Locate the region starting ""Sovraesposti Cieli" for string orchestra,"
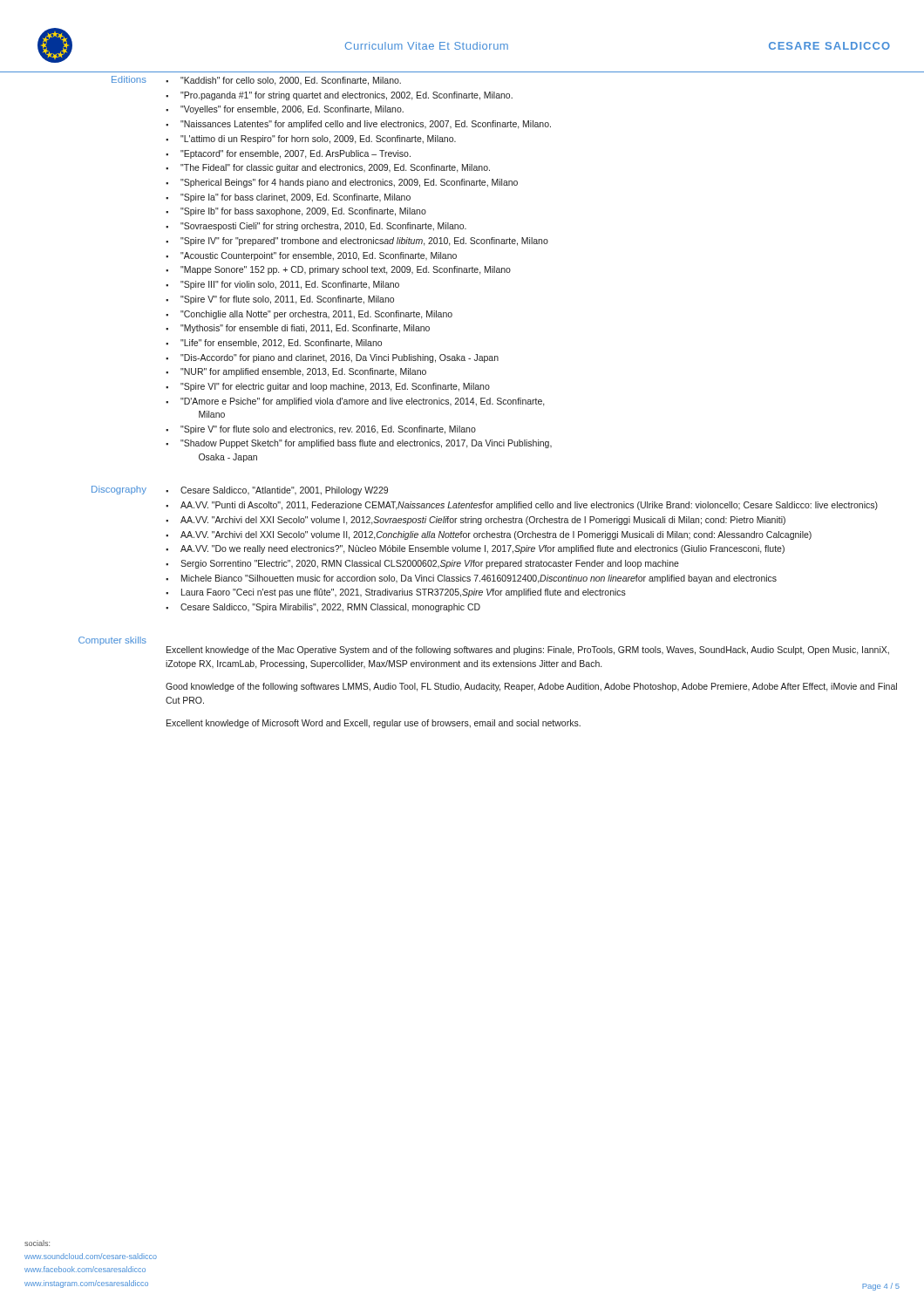This screenshot has width=924, height=1308. [324, 226]
